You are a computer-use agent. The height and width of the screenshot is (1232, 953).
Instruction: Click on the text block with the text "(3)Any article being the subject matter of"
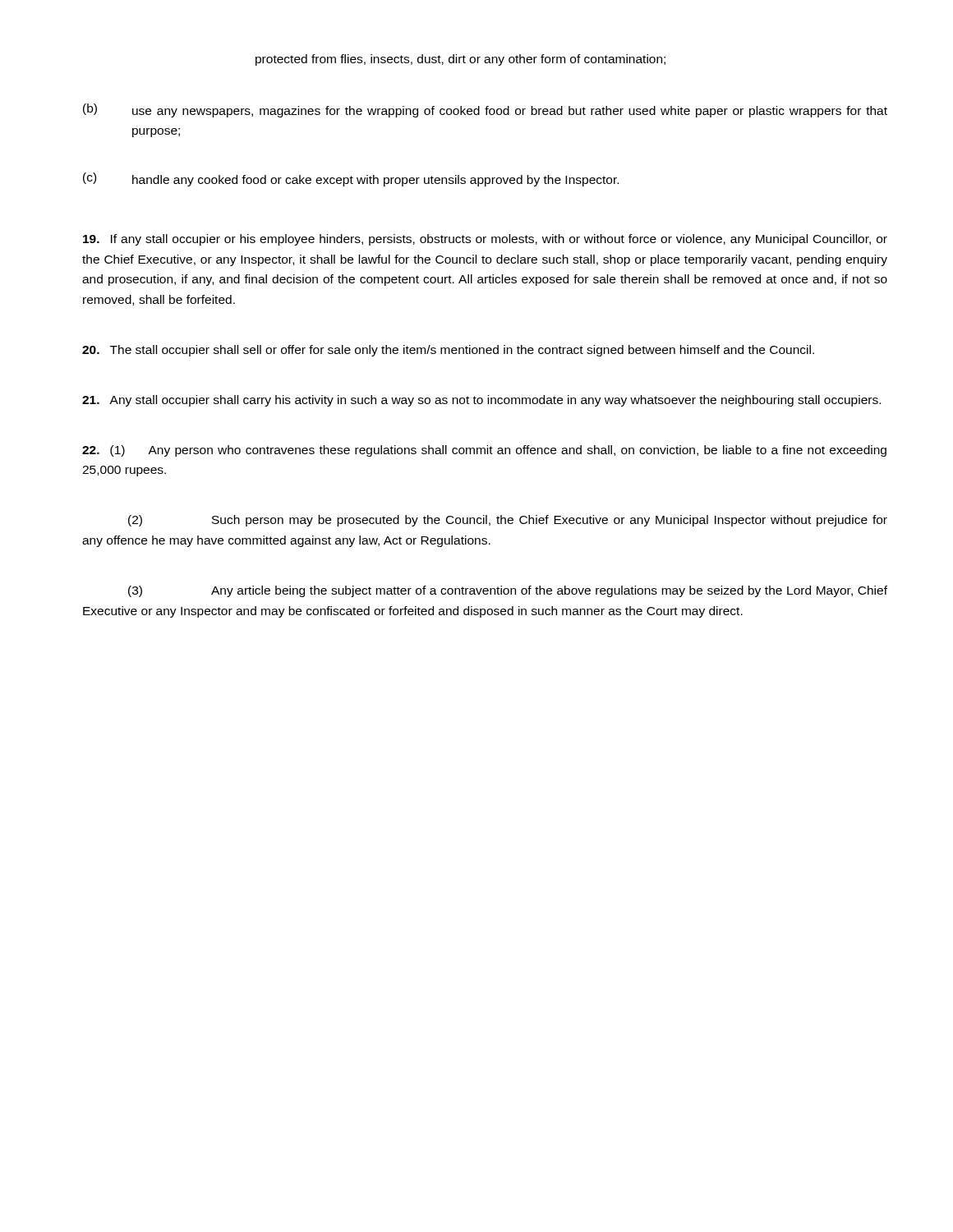tap(485, 599)
